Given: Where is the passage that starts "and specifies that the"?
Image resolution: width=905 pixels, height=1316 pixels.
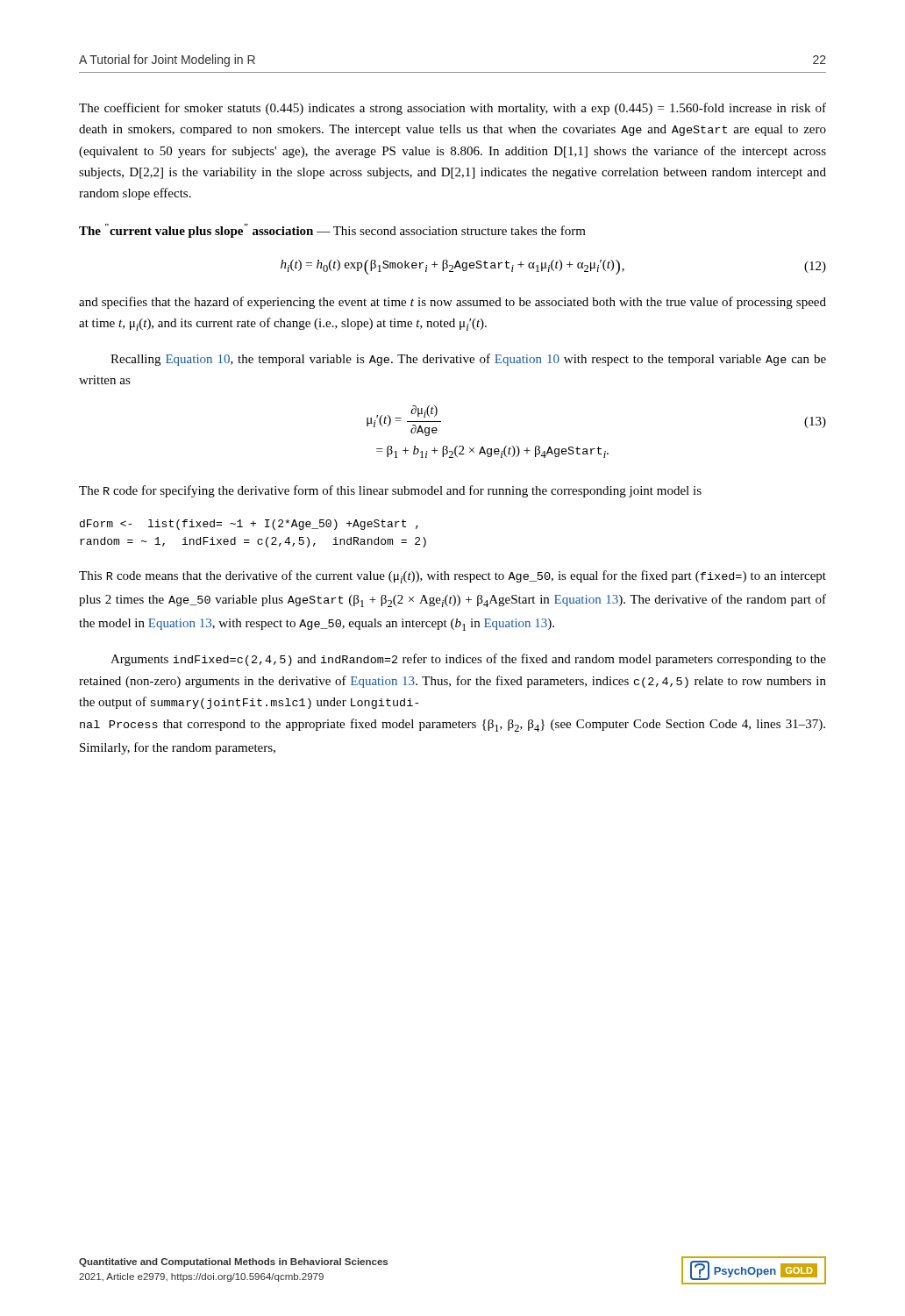Looking at the screenshot, I should click(452, 313).
